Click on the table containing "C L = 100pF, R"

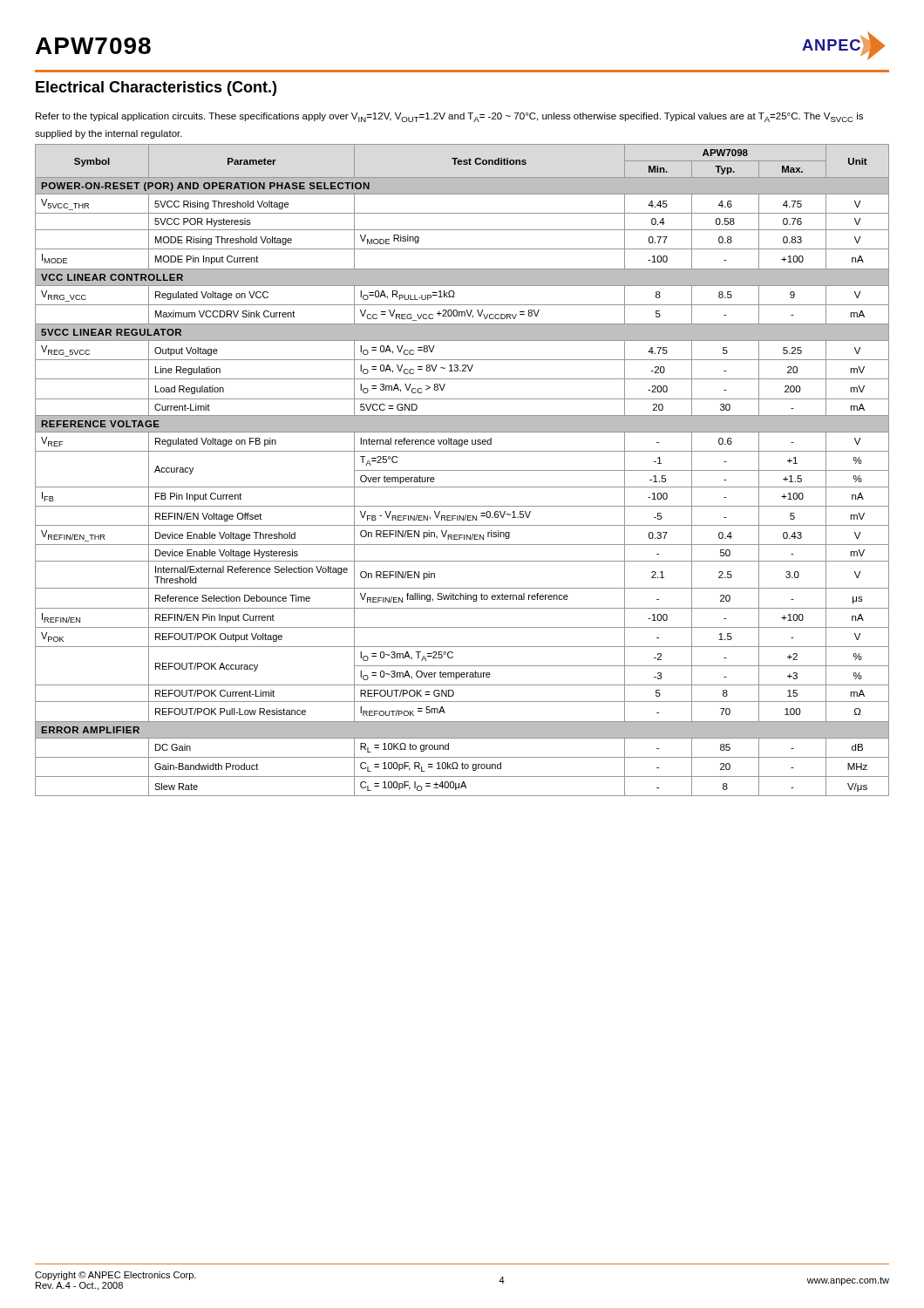(462, 470)
